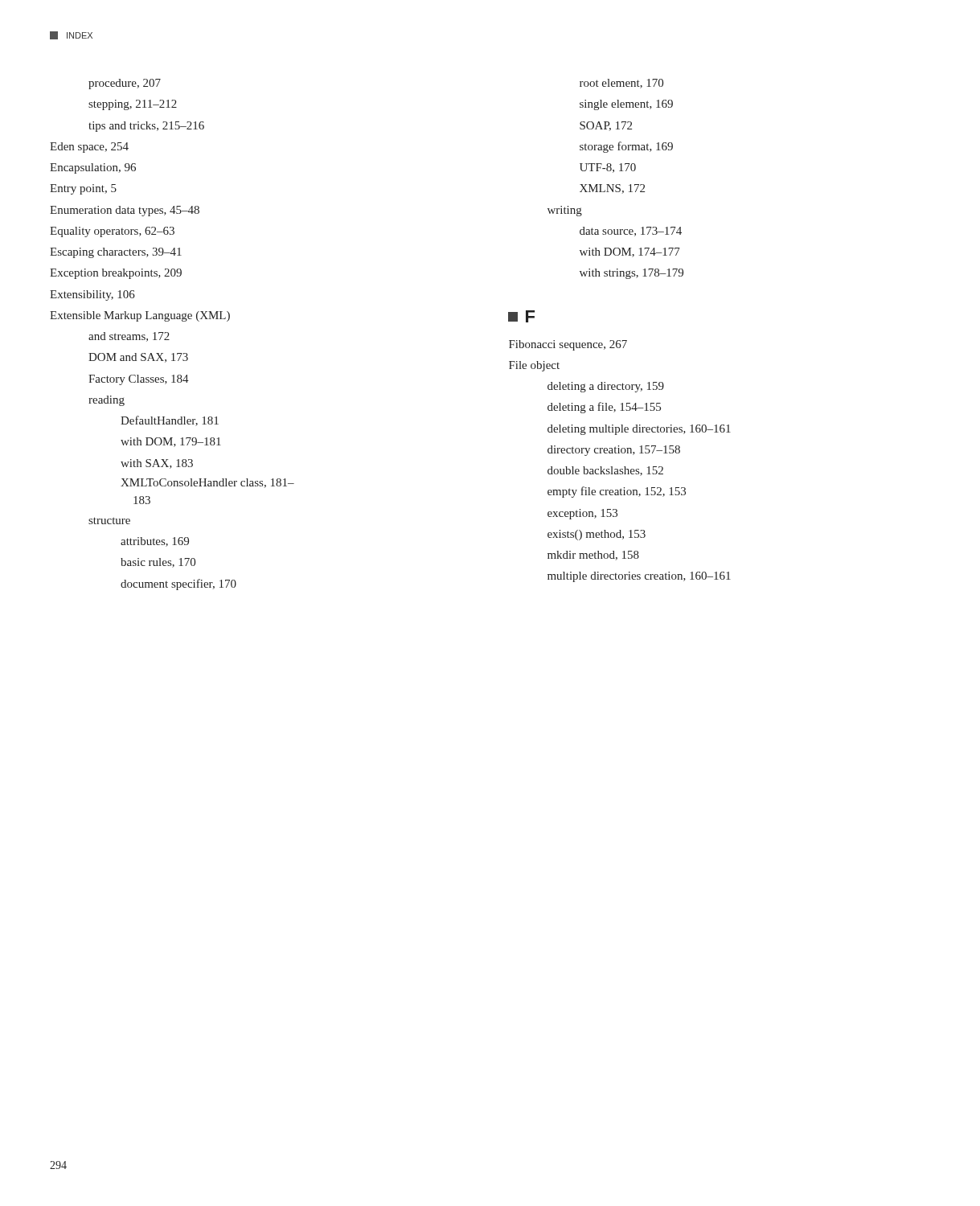The image size is (980, 1206).
Task: Click on the list item that reads "SOAP, 172"
Action: coord(606,125)
